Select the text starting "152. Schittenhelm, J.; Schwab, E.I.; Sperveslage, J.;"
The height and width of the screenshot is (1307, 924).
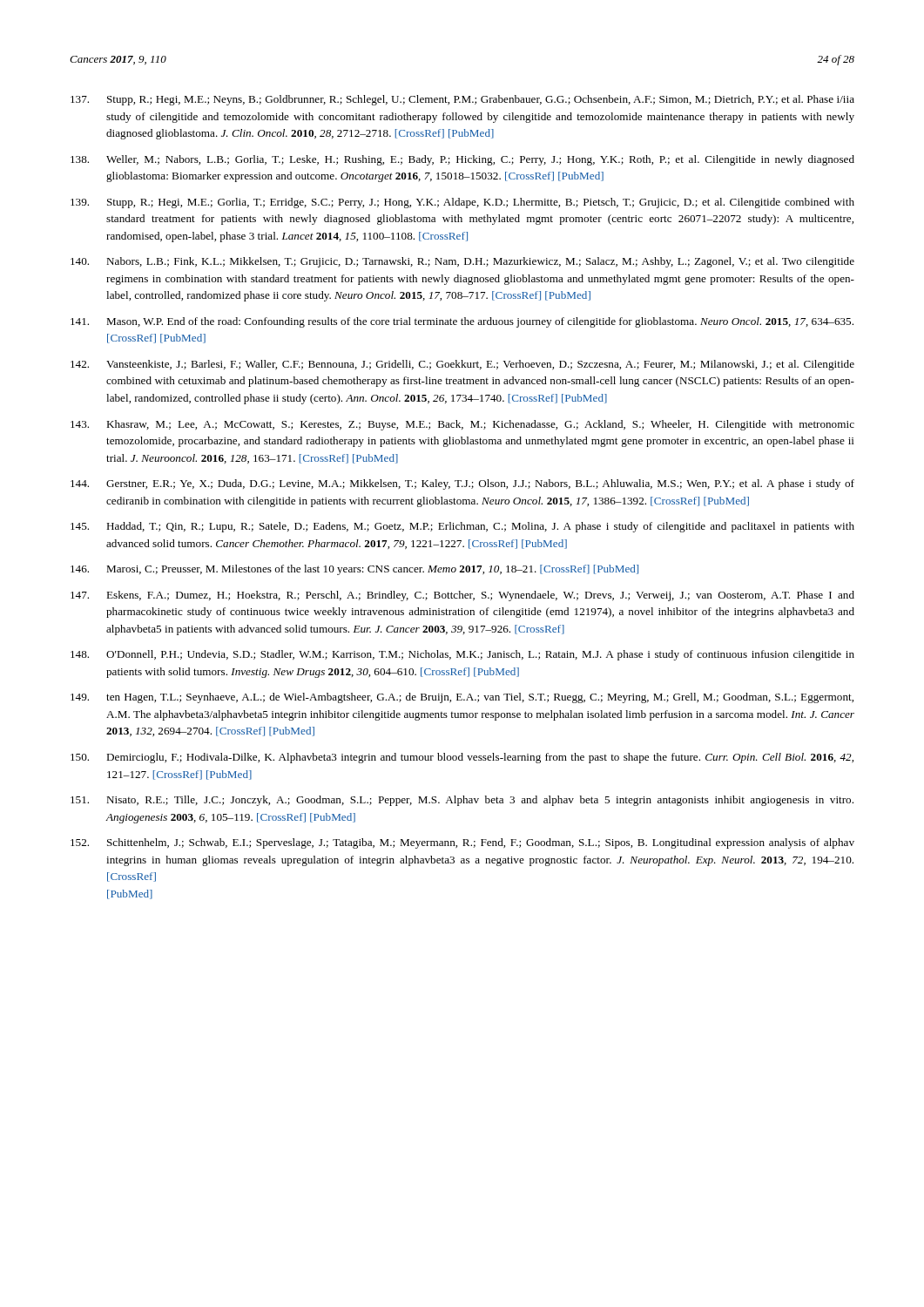pos(462,868)
